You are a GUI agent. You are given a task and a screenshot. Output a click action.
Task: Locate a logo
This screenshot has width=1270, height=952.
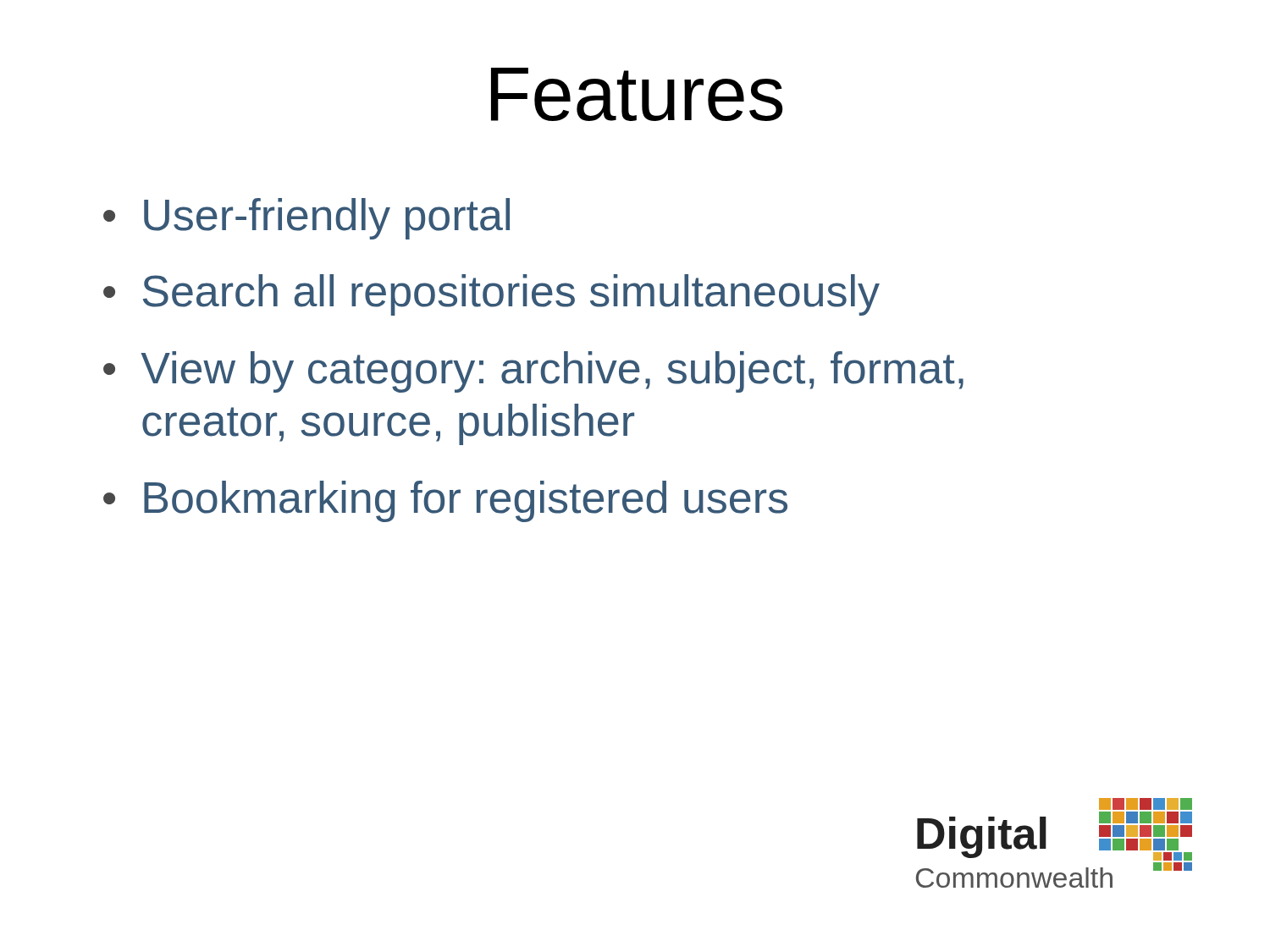coord(1058,849)
